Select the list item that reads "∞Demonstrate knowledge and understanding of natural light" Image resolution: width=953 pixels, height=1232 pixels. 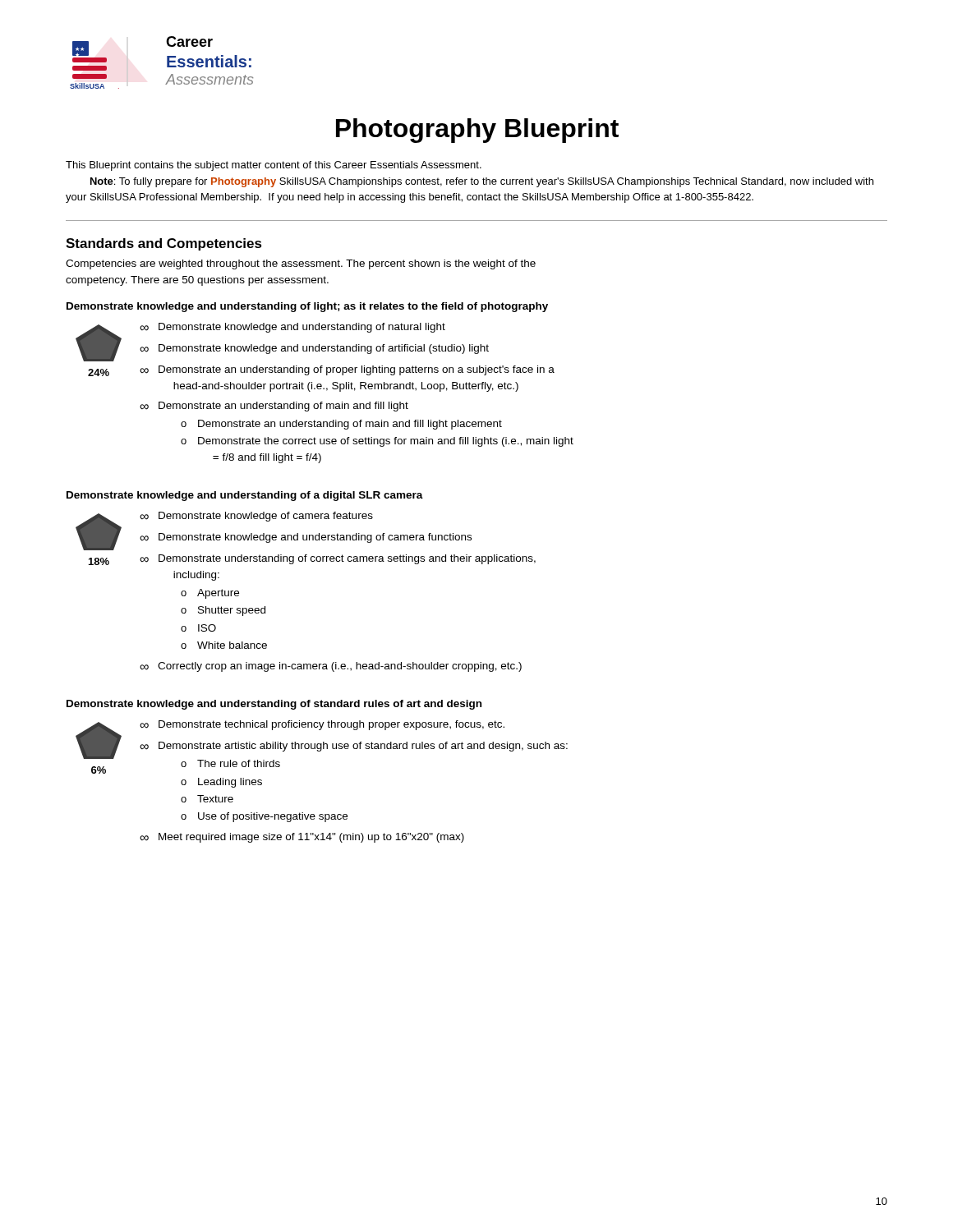coord(292,328)
